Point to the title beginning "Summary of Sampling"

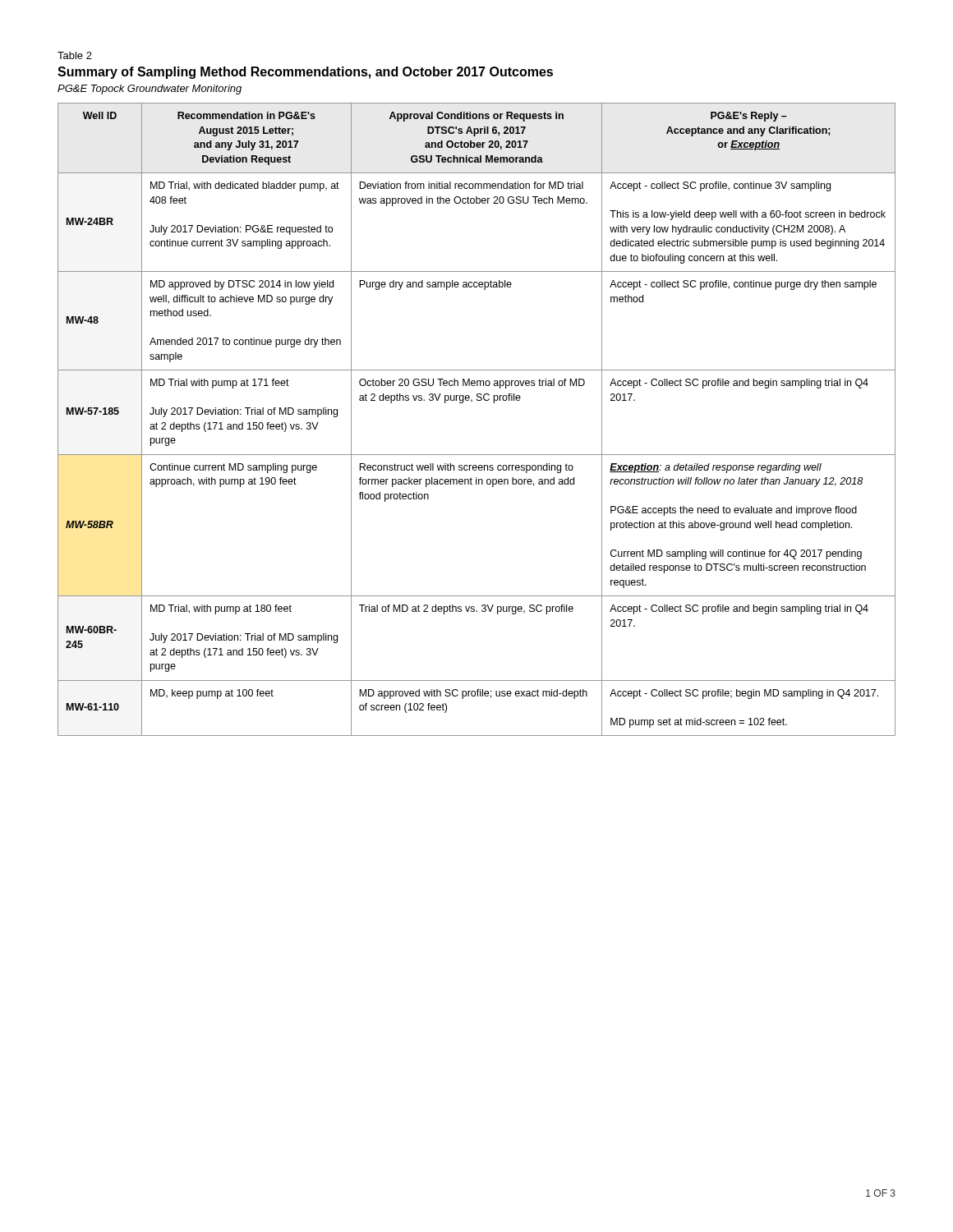[305, 72]
